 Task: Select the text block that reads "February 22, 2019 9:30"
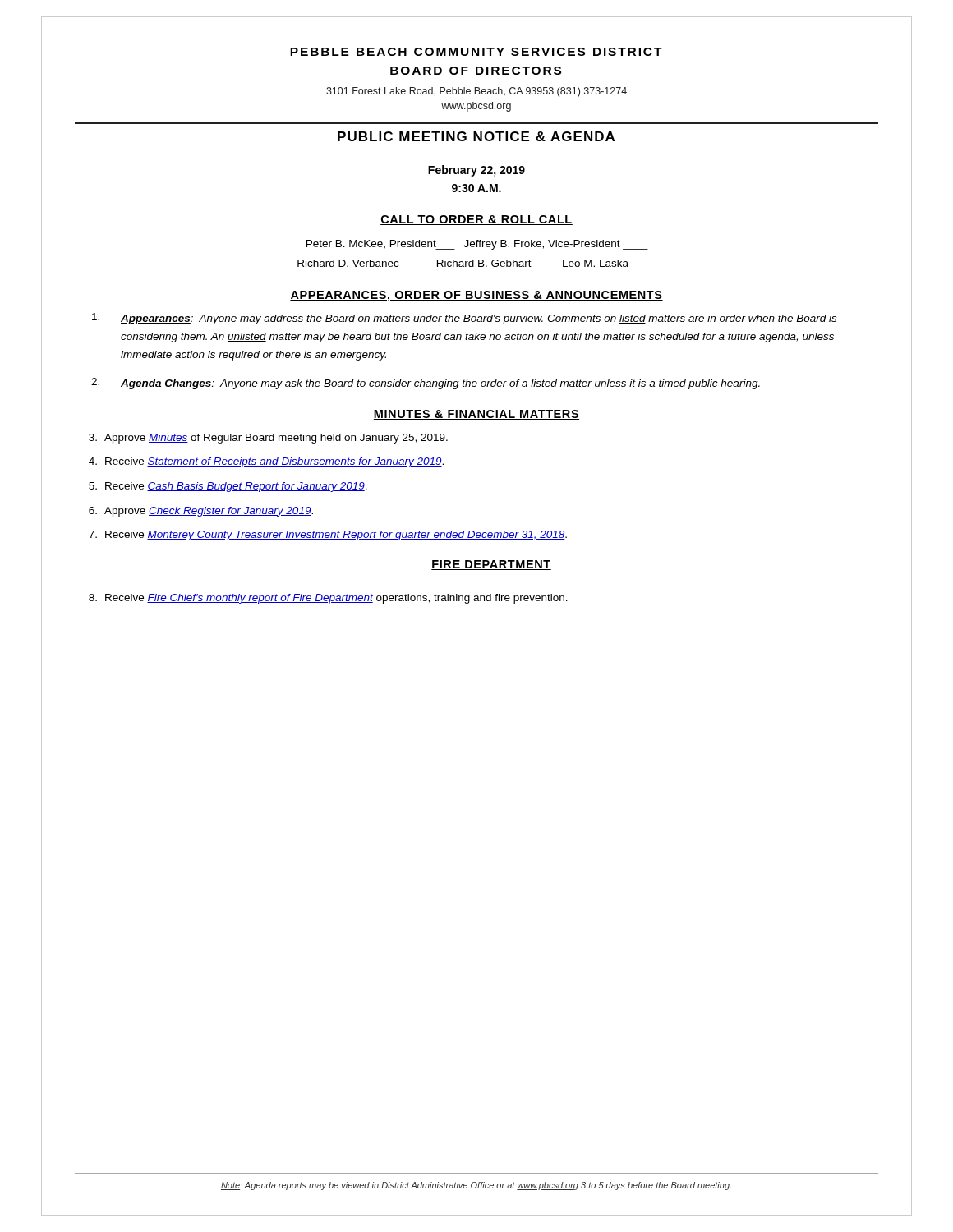pos(476,179)
